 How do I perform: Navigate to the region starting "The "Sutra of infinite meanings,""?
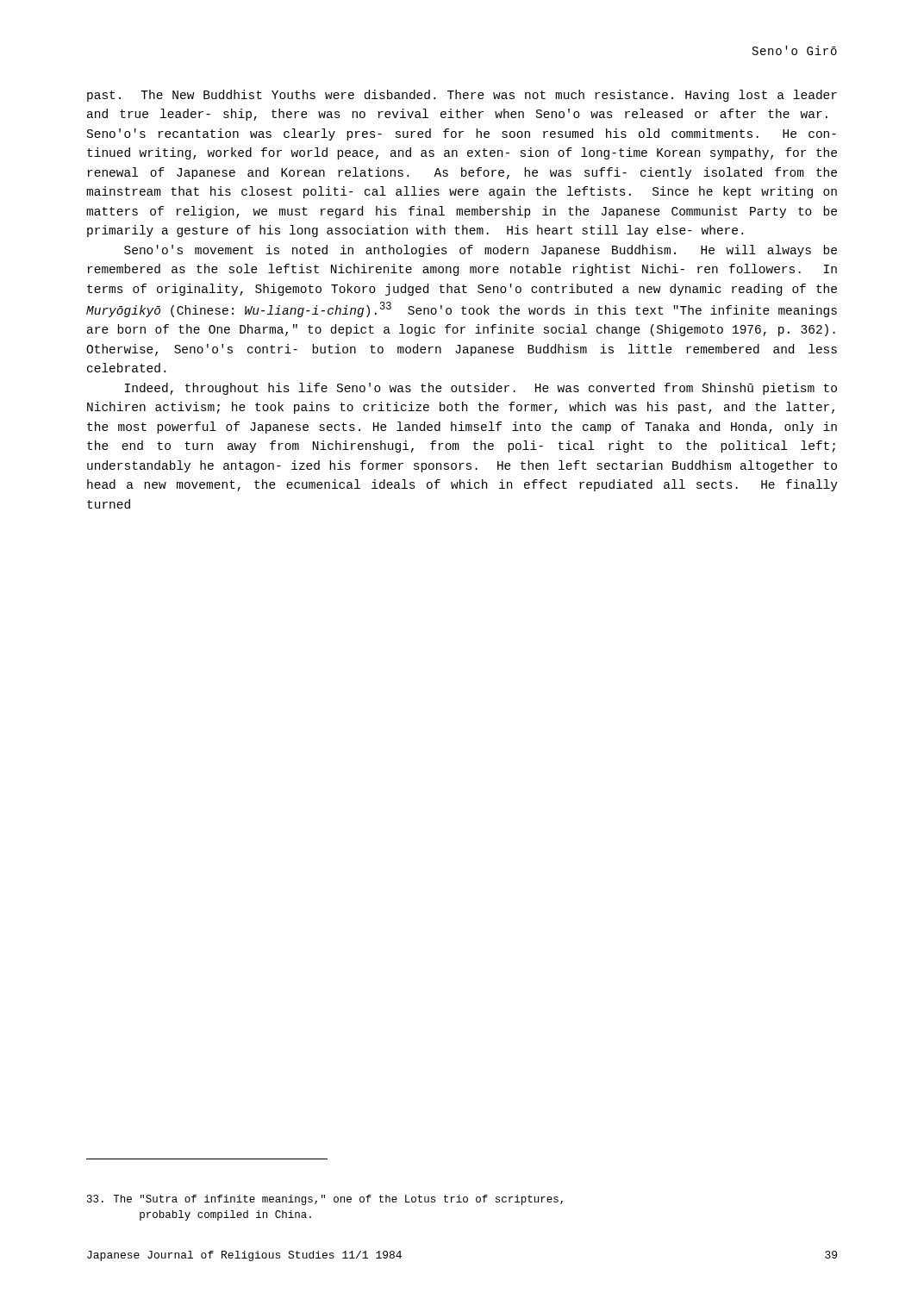pos(462,1208)
